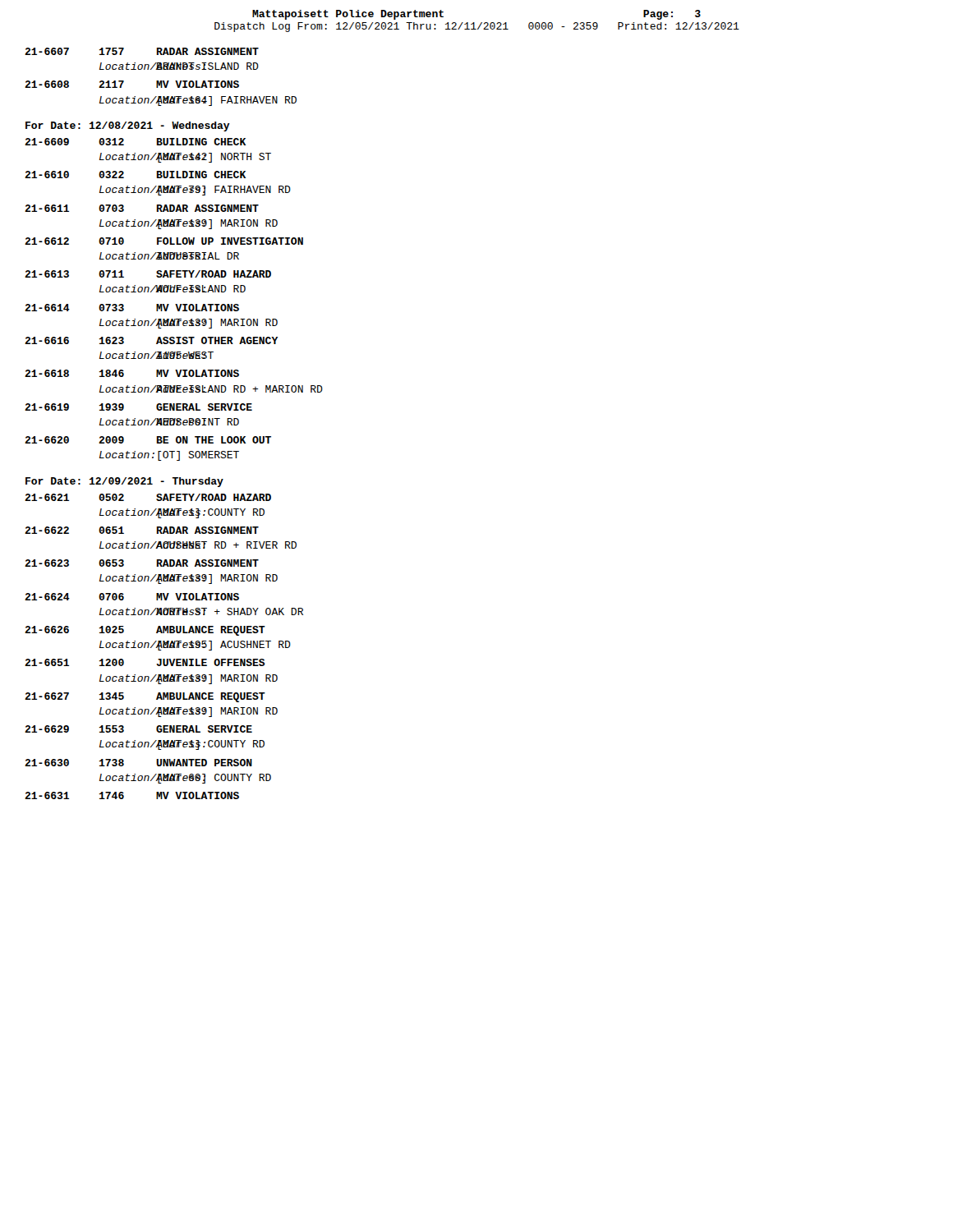
Task: Find the list item containing "21-6619 1939 GENERAL SERVICE Location/Address: NEDS POINT"
Action: click(x=47, y=407)
